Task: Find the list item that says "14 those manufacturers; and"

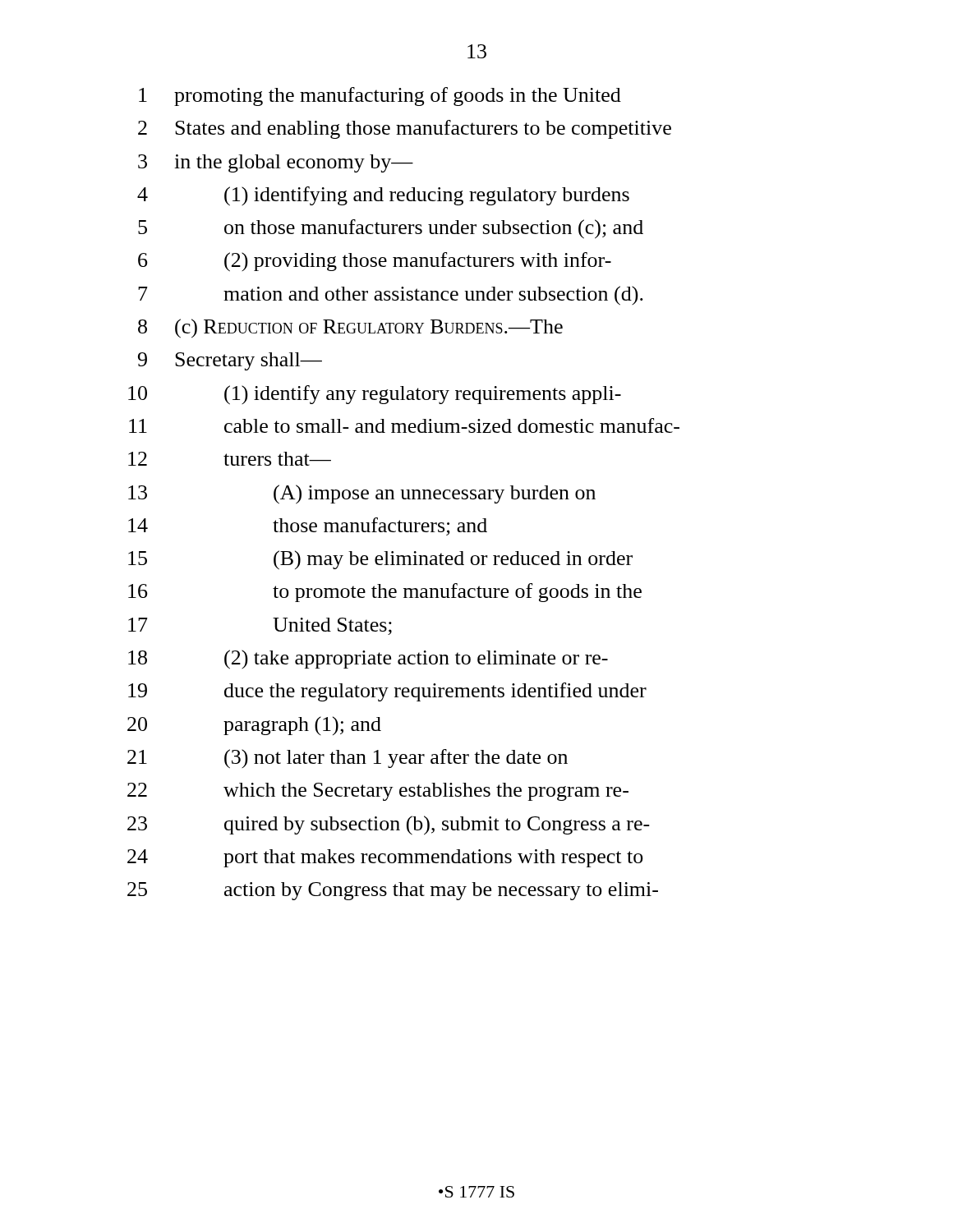Action: [485, 526]
